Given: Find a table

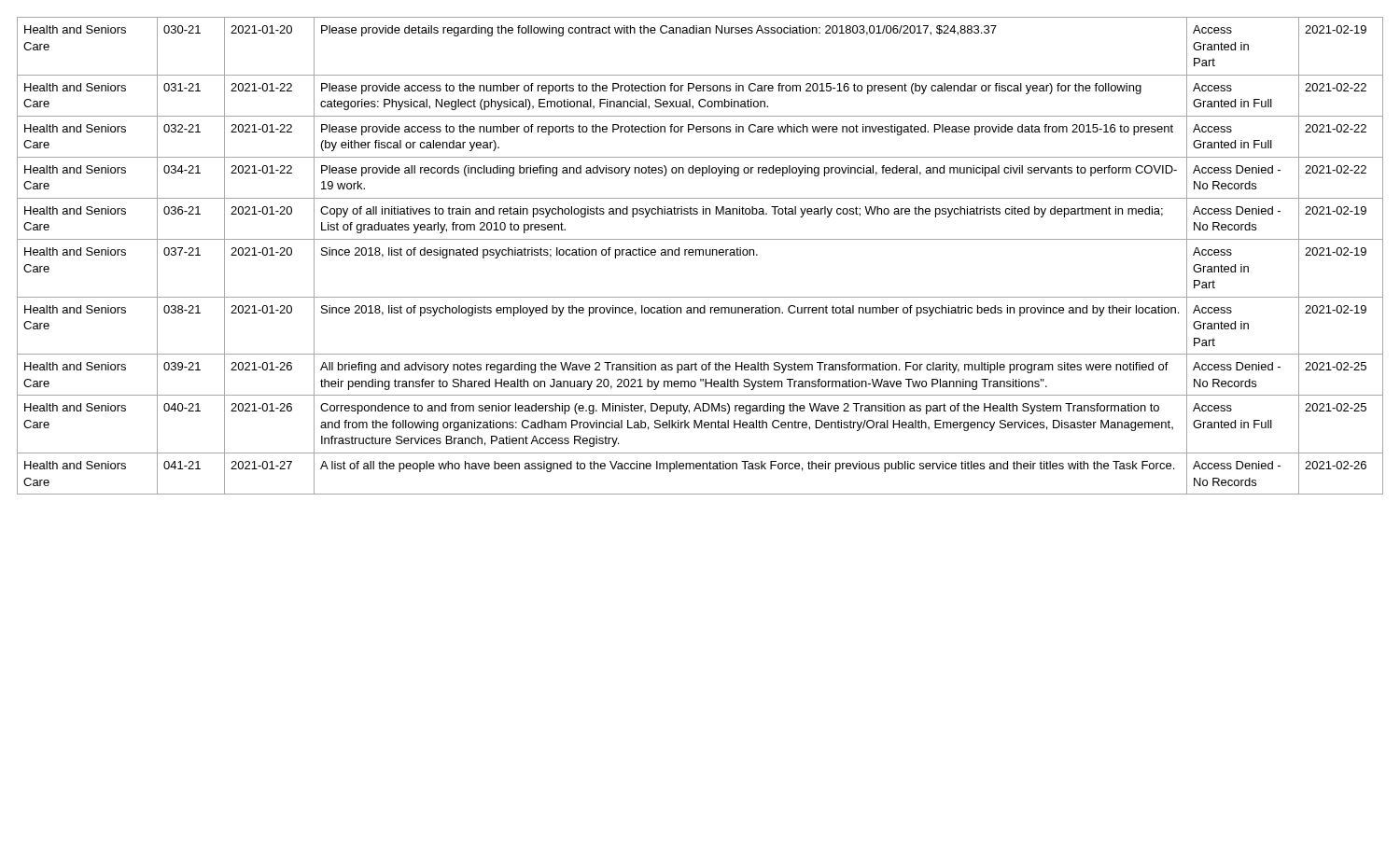Looking at the screenshot, I should tap(700, 256).
